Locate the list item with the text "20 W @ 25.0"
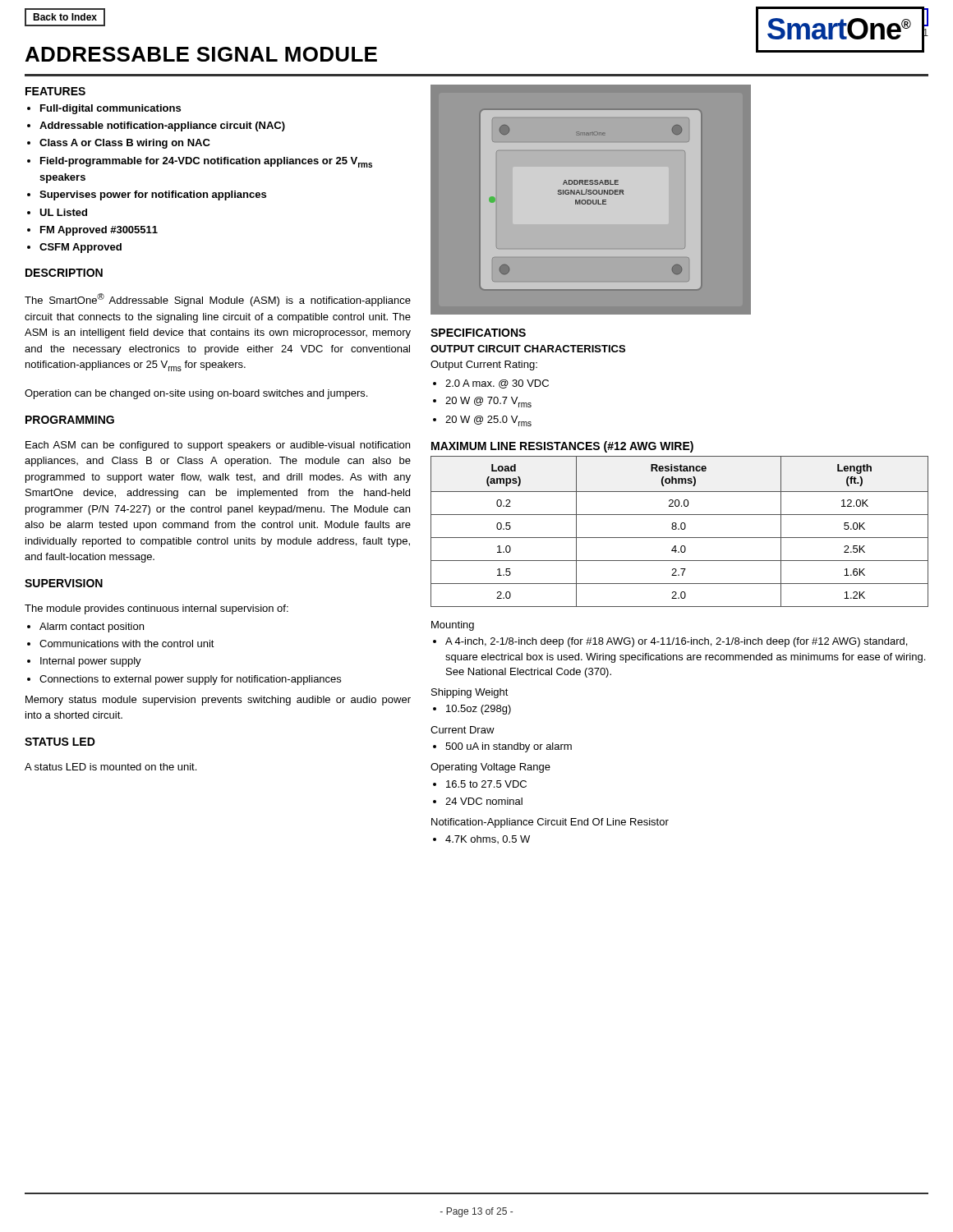 point(488,421)
